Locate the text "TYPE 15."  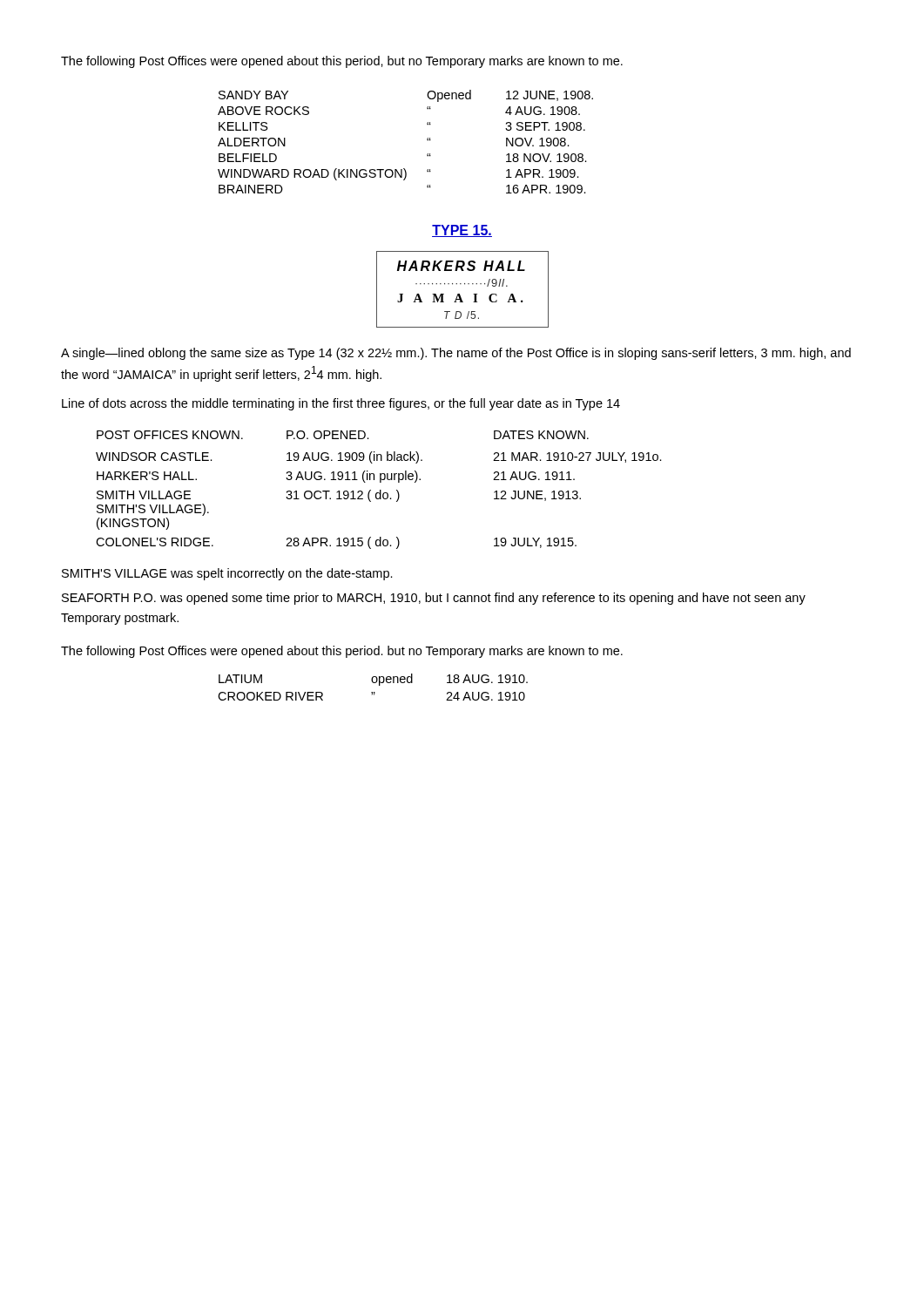coord(462,230)
